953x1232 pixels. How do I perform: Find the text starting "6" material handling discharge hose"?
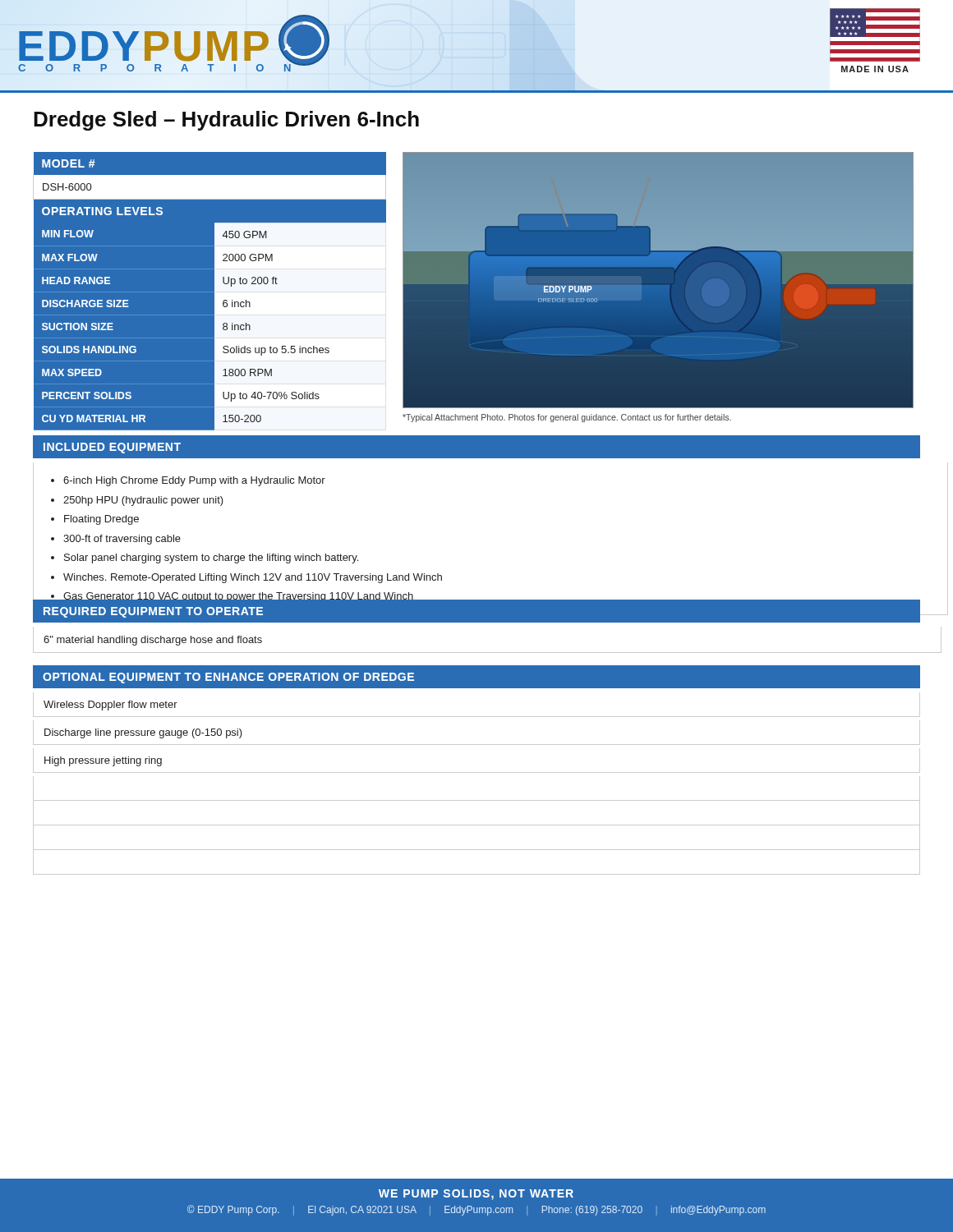click(153, 639)
